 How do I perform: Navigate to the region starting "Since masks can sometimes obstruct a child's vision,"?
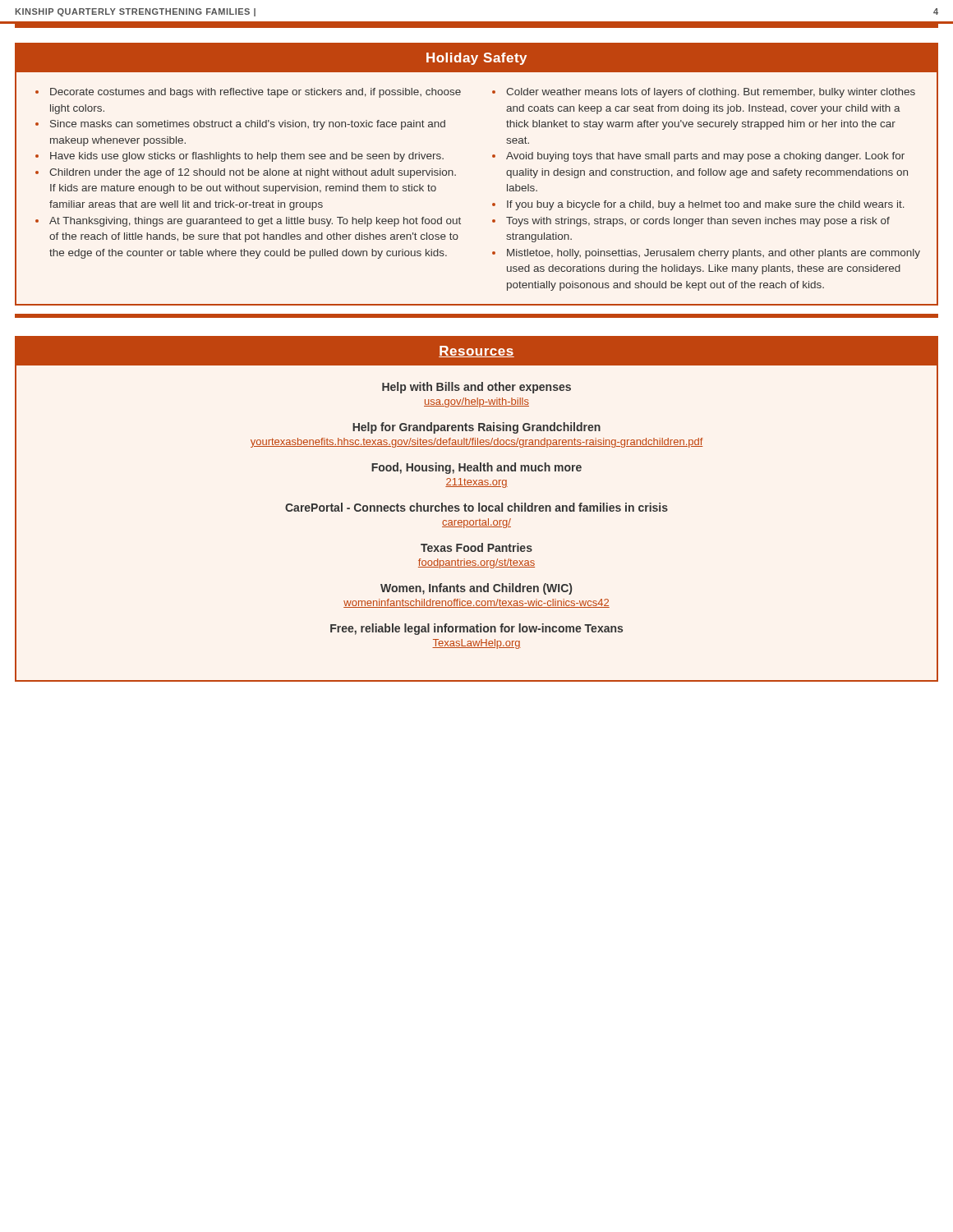click(x=255, y=132)
